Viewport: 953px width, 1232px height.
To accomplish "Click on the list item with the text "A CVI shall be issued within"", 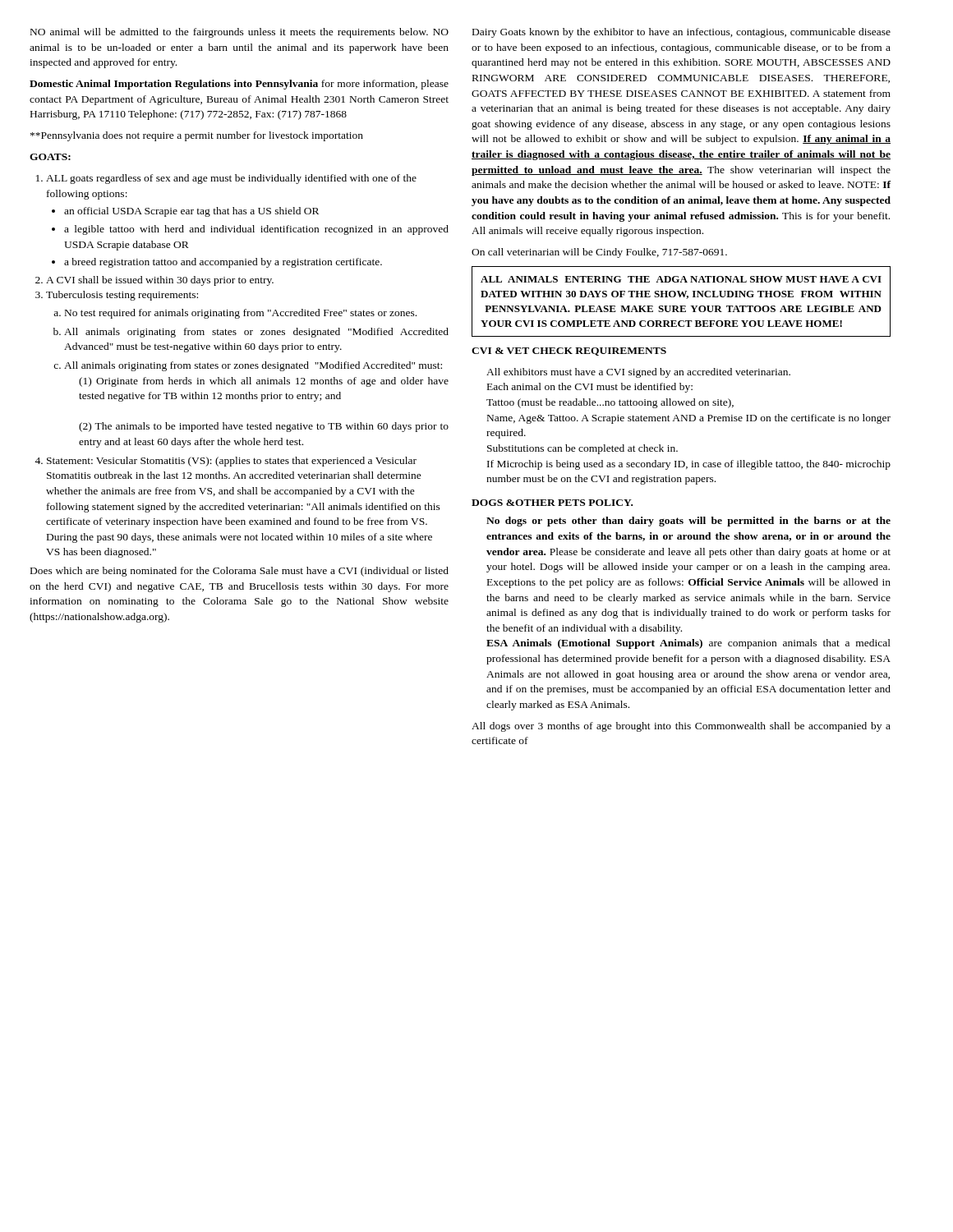I will 247,280.
